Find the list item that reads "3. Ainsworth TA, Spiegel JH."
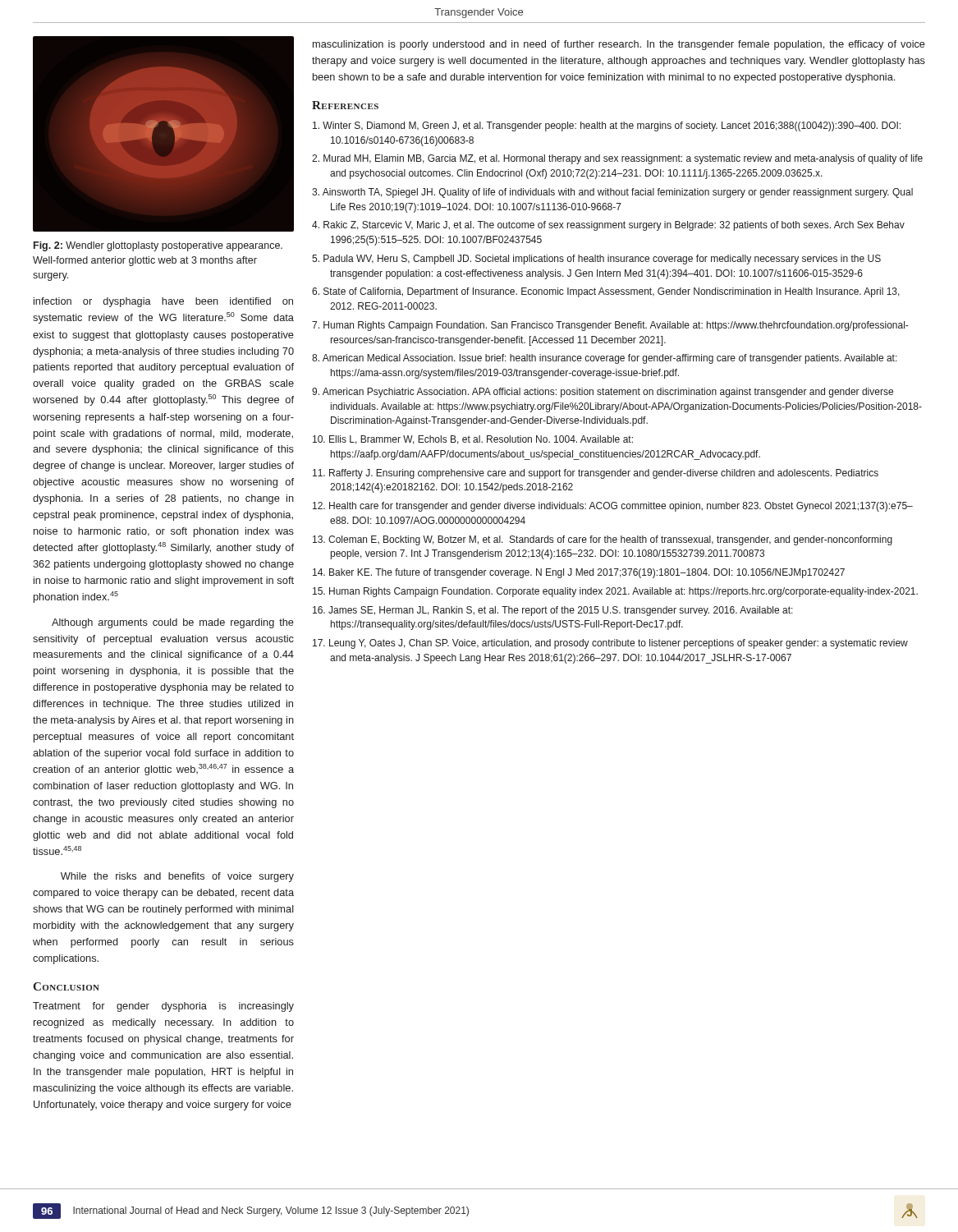 click(613, 199)
